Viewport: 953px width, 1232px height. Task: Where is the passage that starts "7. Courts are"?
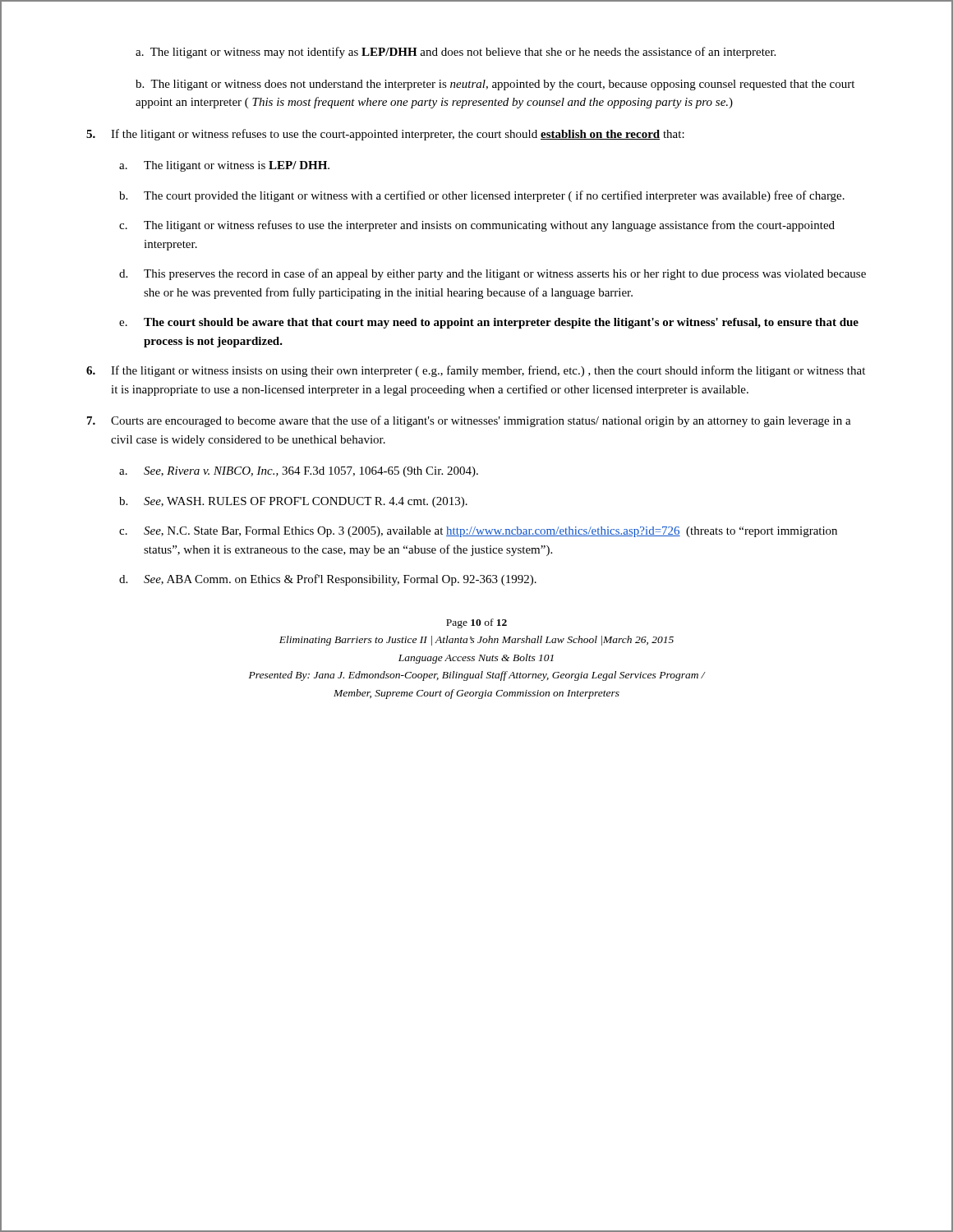476,430
